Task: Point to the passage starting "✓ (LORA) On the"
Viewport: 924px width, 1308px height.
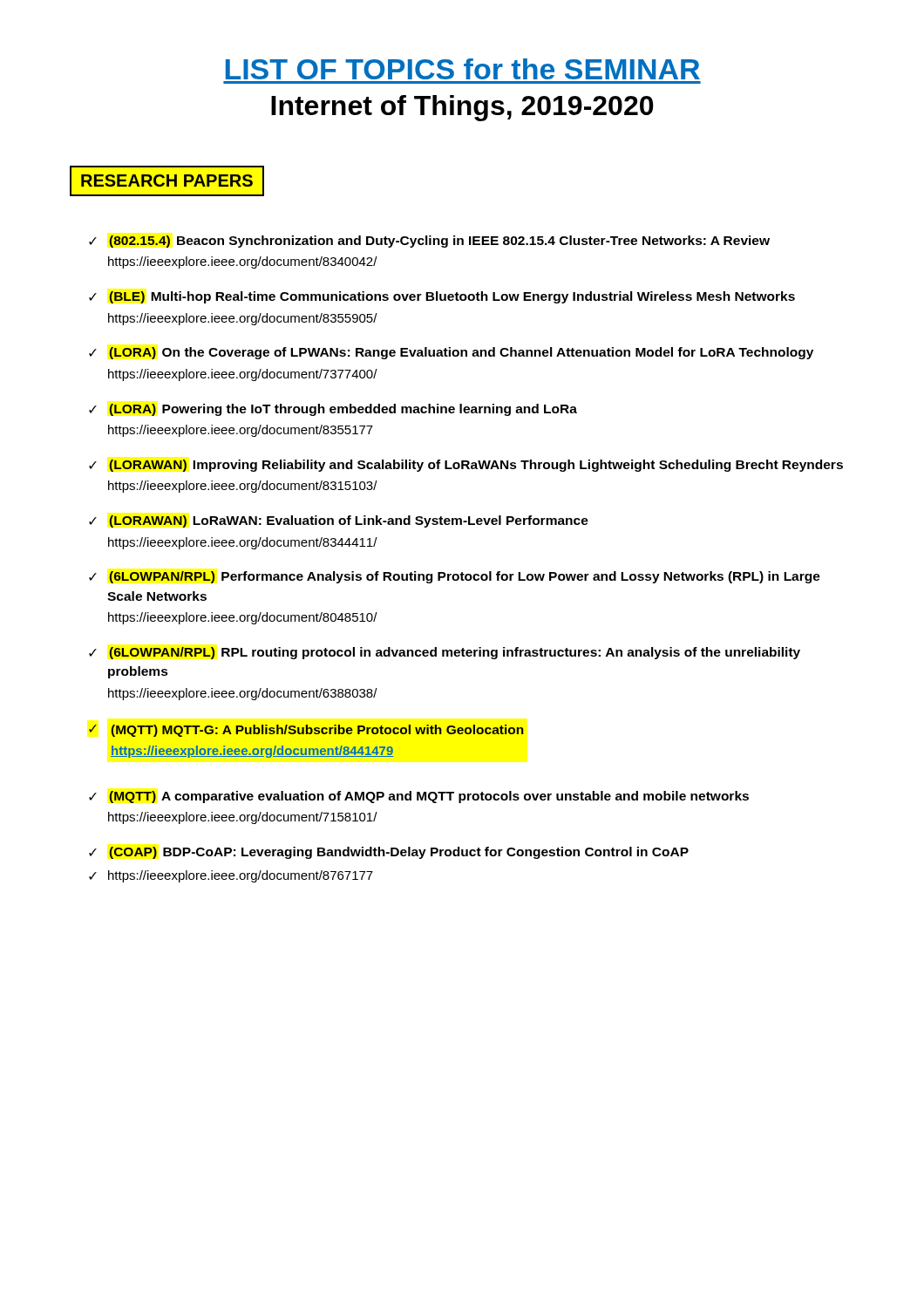Action: click(x=450, y=363)
